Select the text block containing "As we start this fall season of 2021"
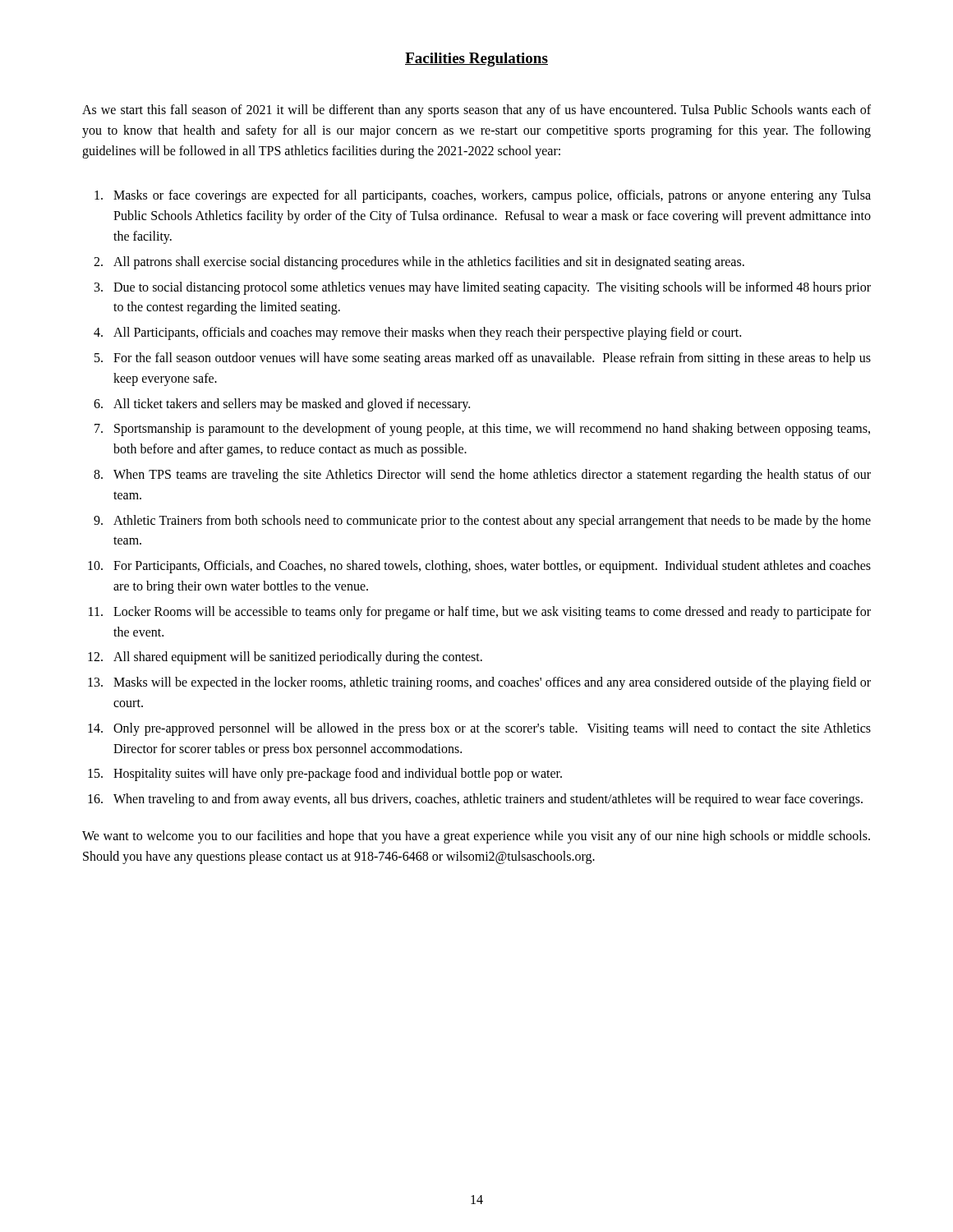The height and width of the screenshot is (1232, 953). point(476,130)
